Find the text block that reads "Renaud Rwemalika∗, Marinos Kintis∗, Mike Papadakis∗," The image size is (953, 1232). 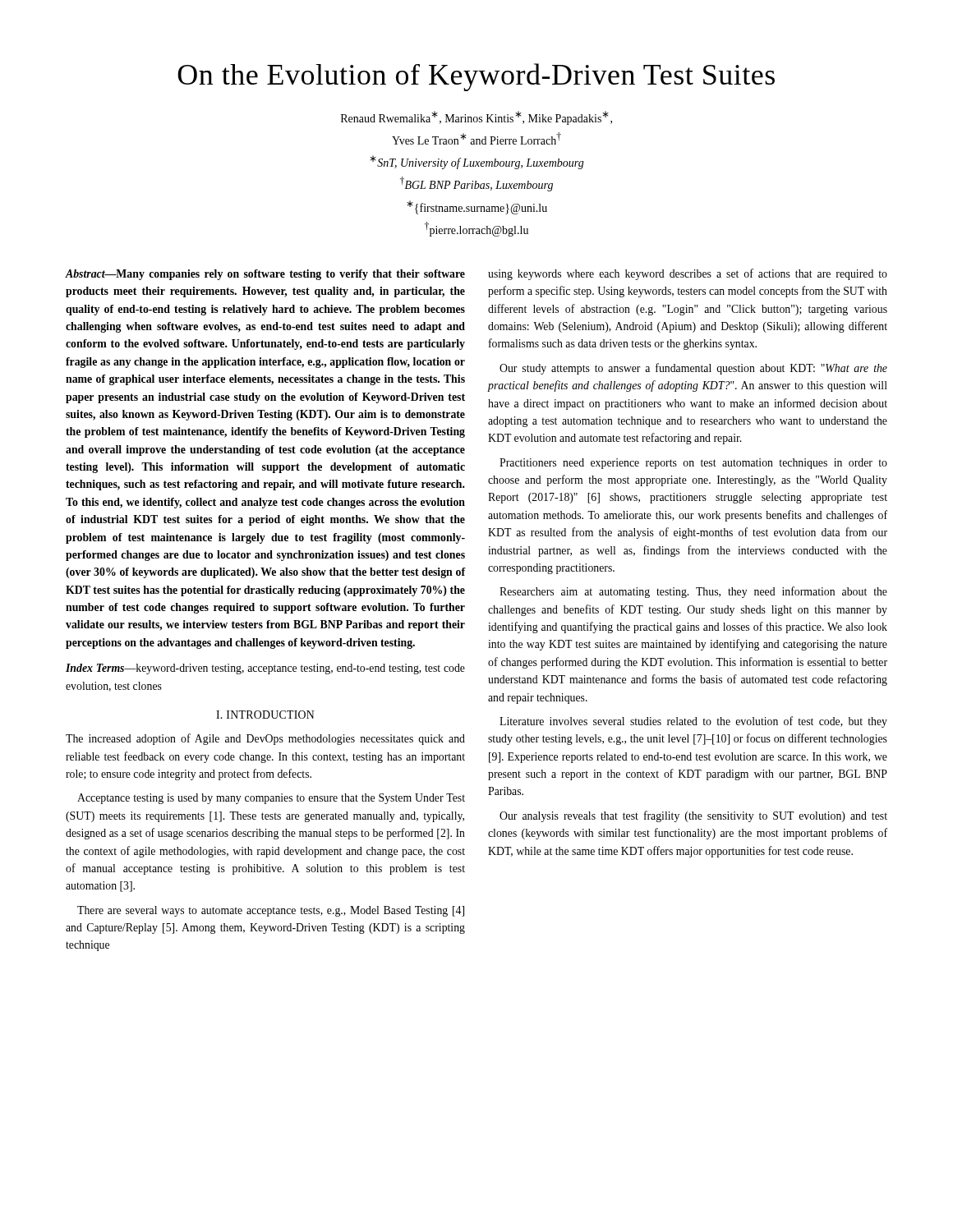pos(476,173)
